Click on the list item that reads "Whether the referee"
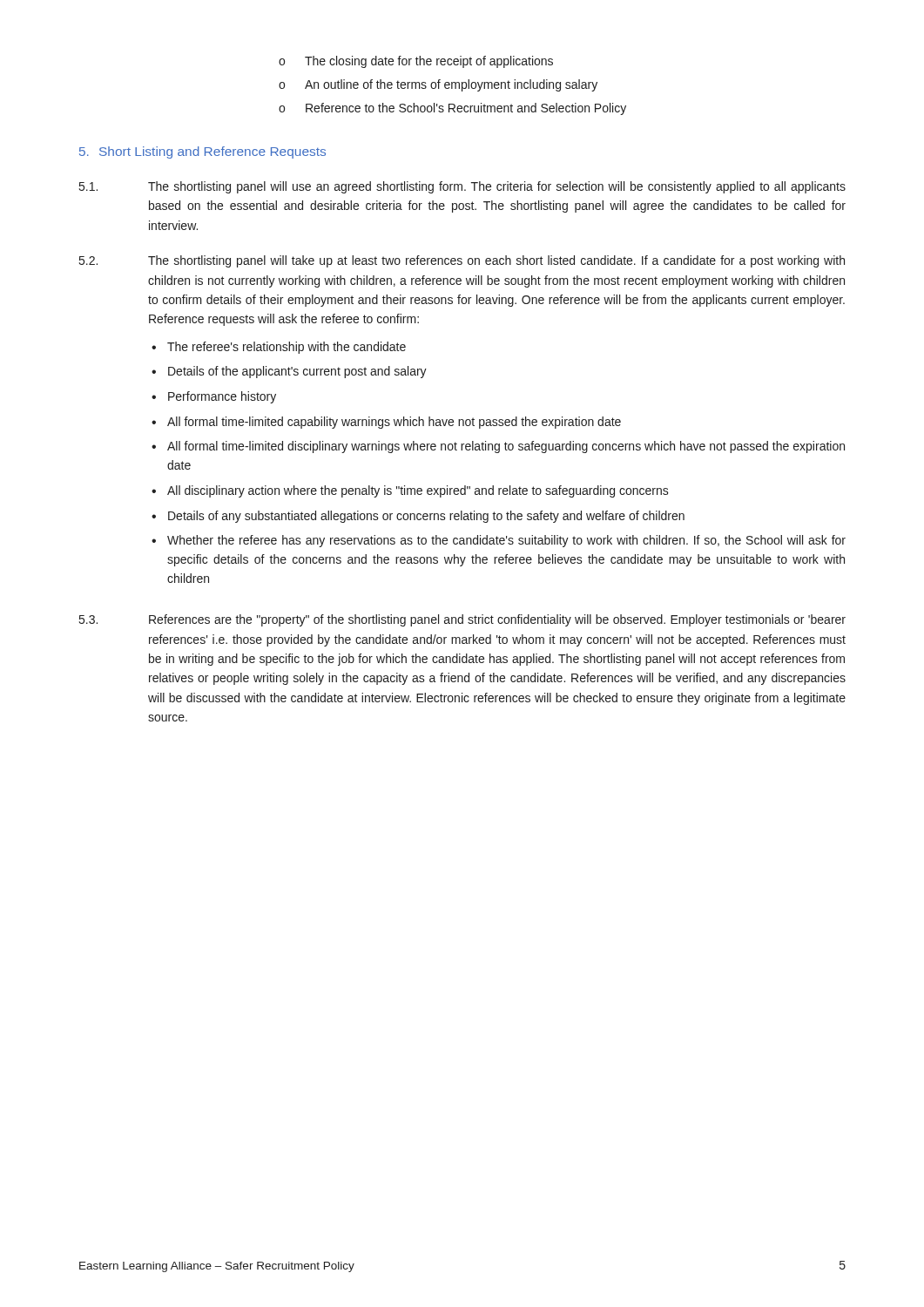924x1307 pixels. pyautogui.click(x=506, y=559)
